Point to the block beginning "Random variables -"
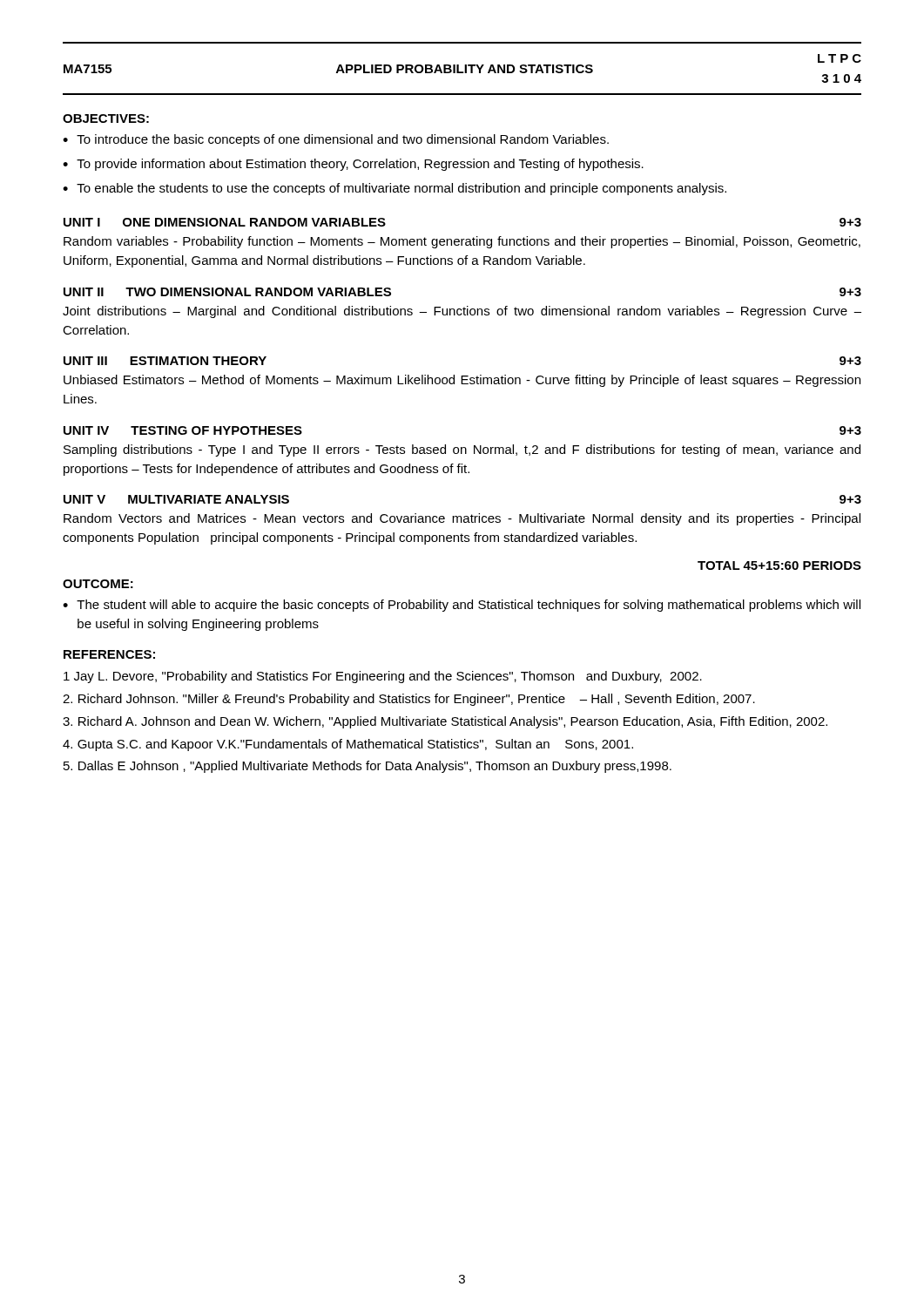 [x=462, y=251]
